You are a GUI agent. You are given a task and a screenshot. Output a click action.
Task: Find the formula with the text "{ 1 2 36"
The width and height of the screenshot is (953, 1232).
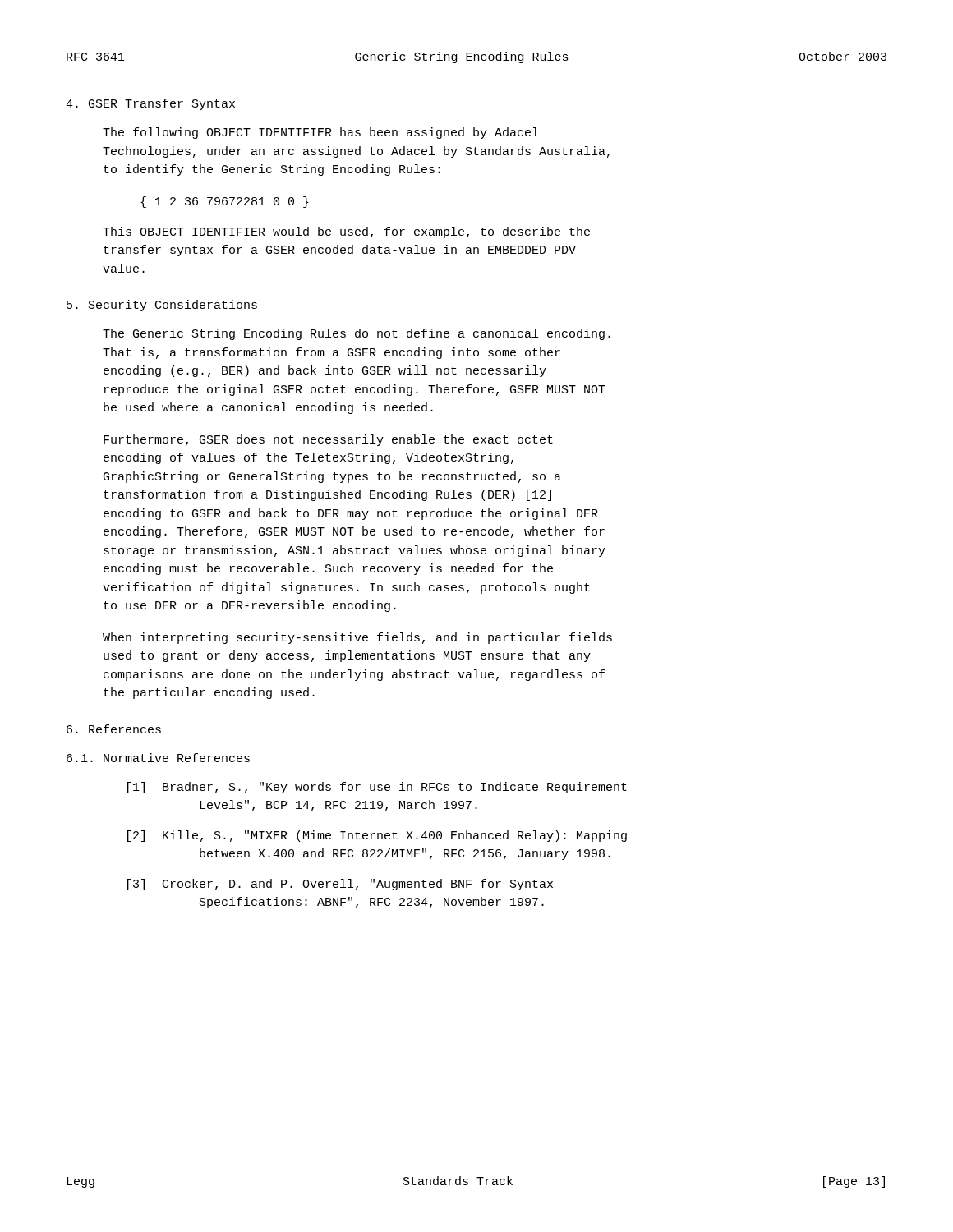click(225, 202)
